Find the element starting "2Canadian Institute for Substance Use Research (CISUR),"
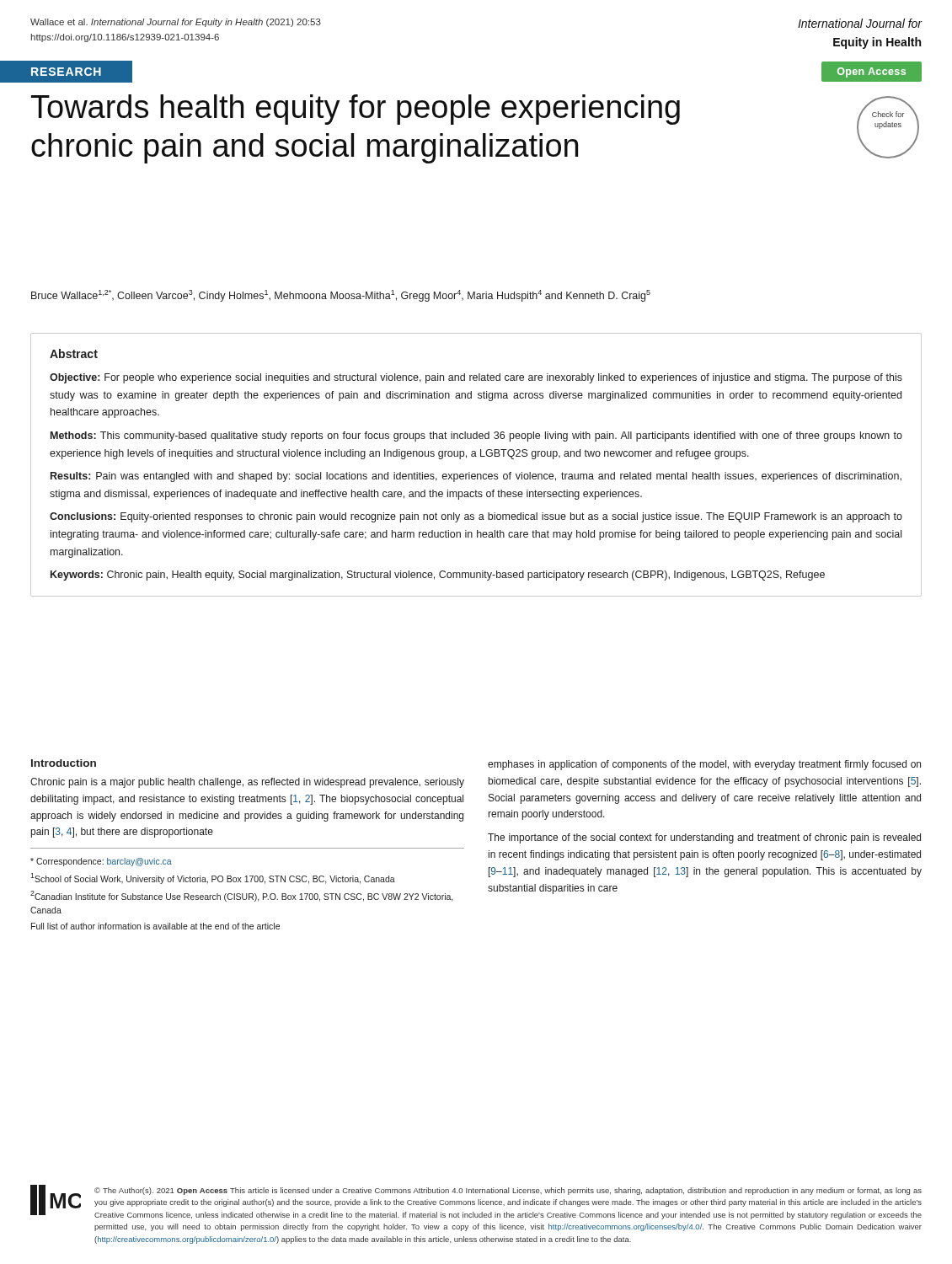 tap(242, 902)
